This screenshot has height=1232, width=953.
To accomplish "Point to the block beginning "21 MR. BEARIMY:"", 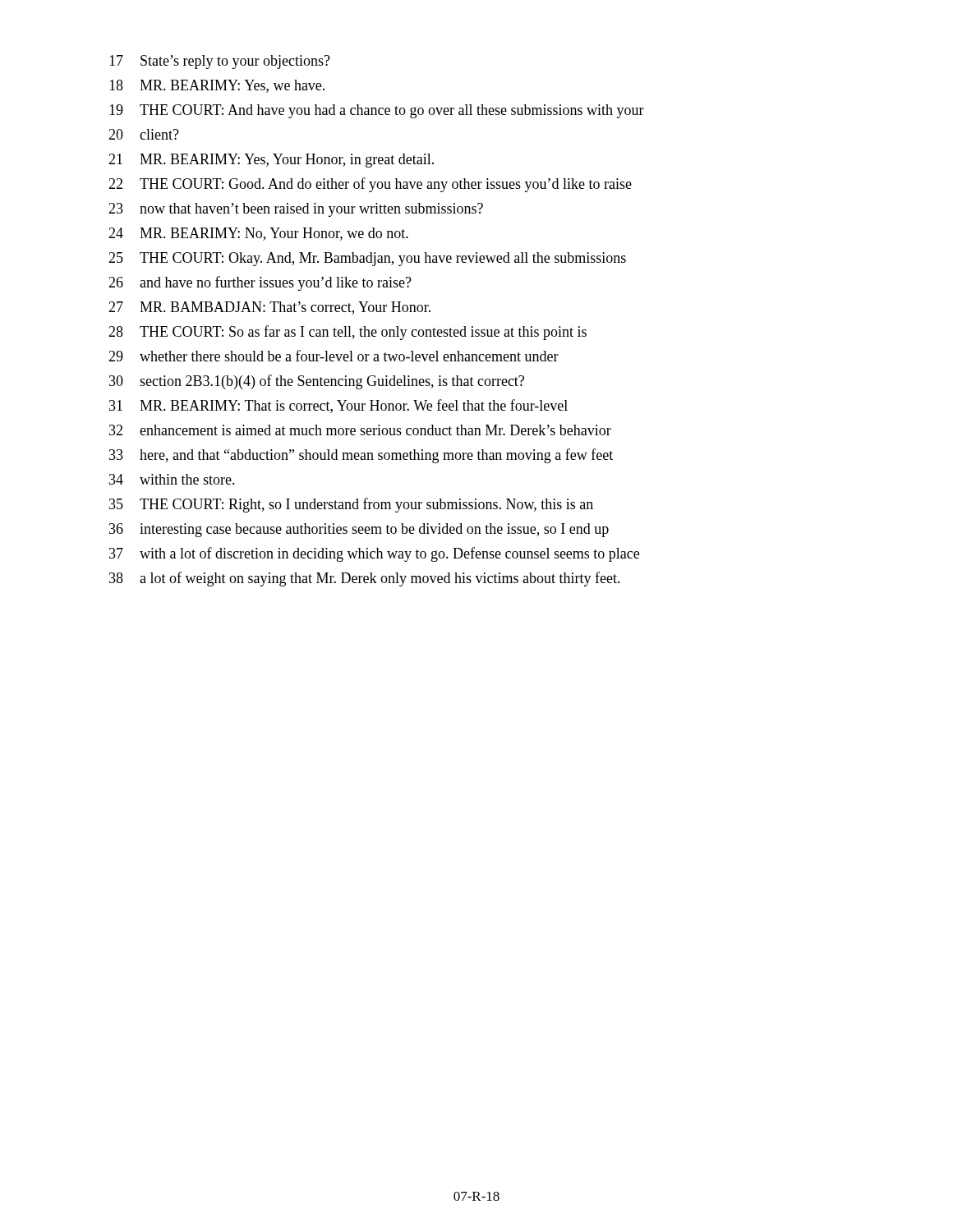I will click(x=271, y=161).
